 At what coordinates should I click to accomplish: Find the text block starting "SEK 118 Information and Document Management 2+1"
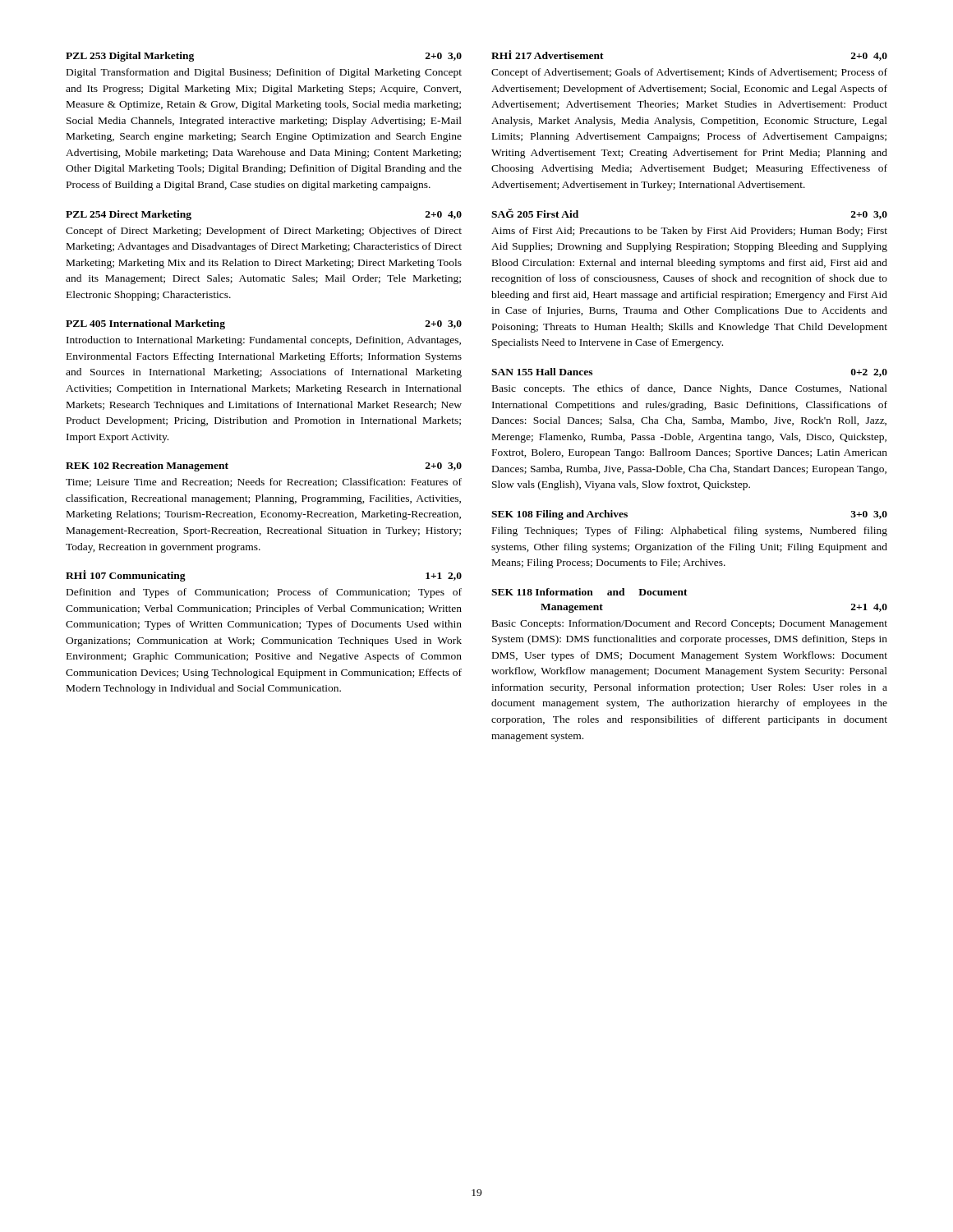coord(689,664)
